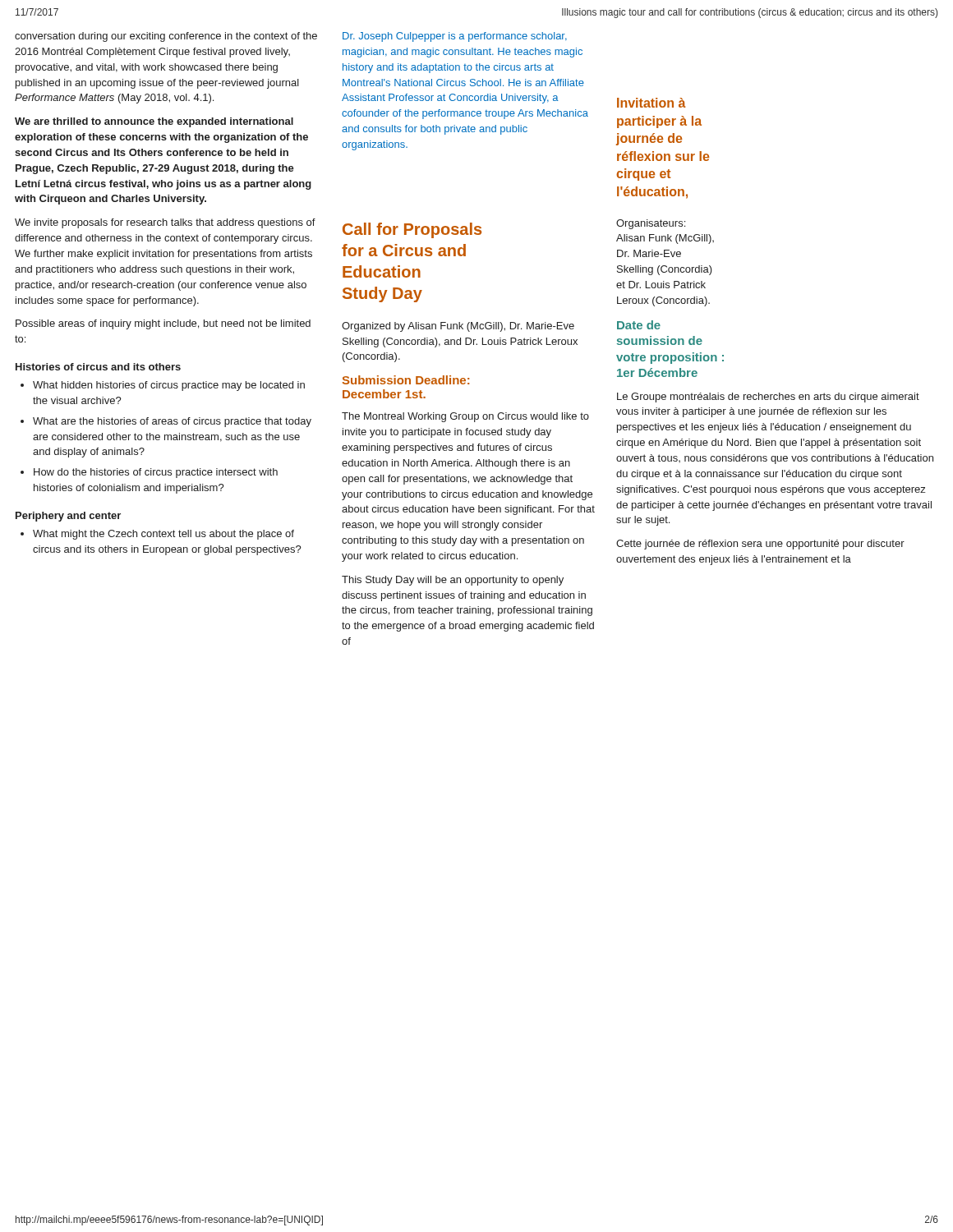The height and width of the screenshot is (1232, 953).
Task: Locate the block starting "Histories of circus and its"
Action: [98, 367]
